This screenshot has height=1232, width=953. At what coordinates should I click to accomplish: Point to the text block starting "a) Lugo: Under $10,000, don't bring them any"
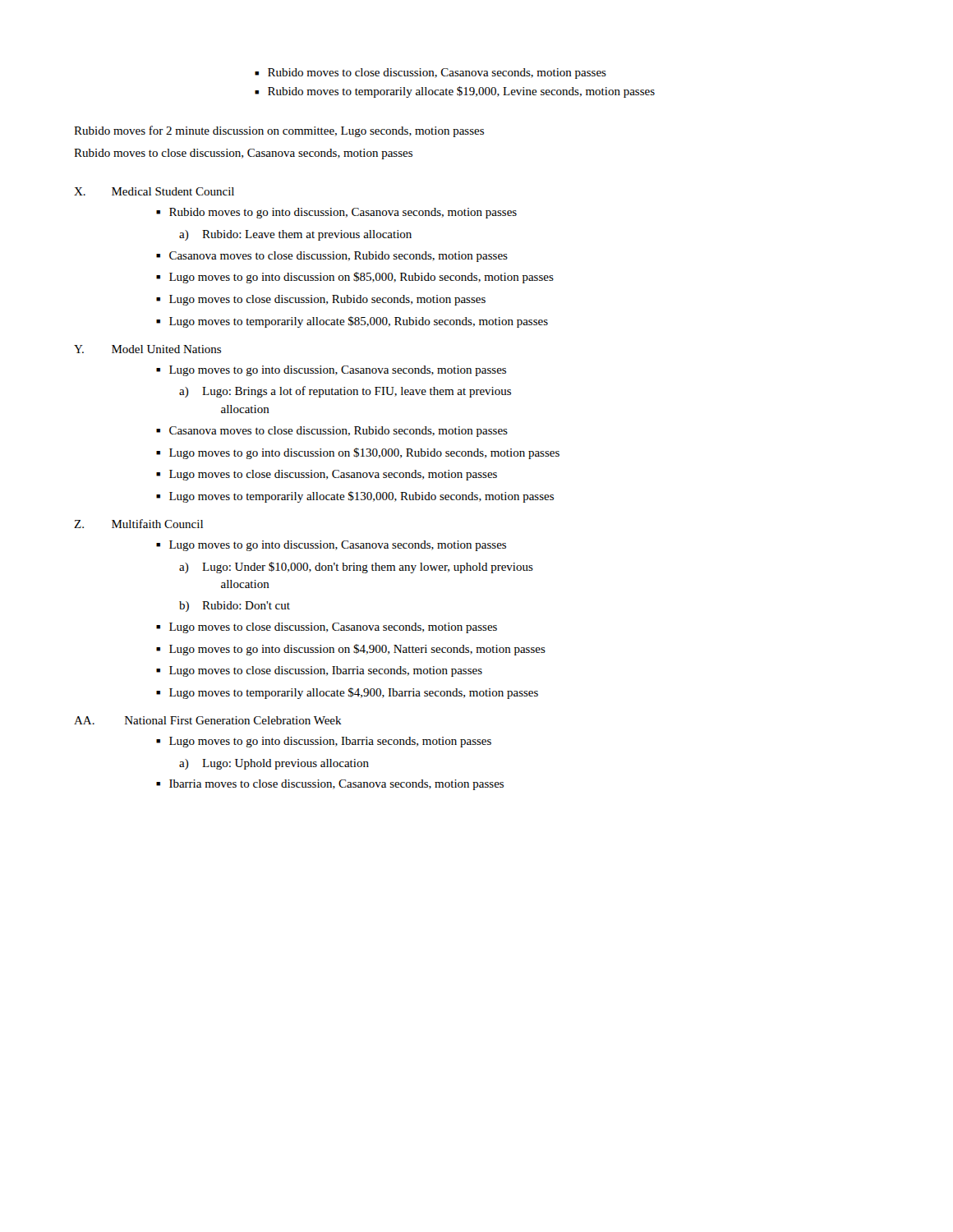click(x=356, y=576)
